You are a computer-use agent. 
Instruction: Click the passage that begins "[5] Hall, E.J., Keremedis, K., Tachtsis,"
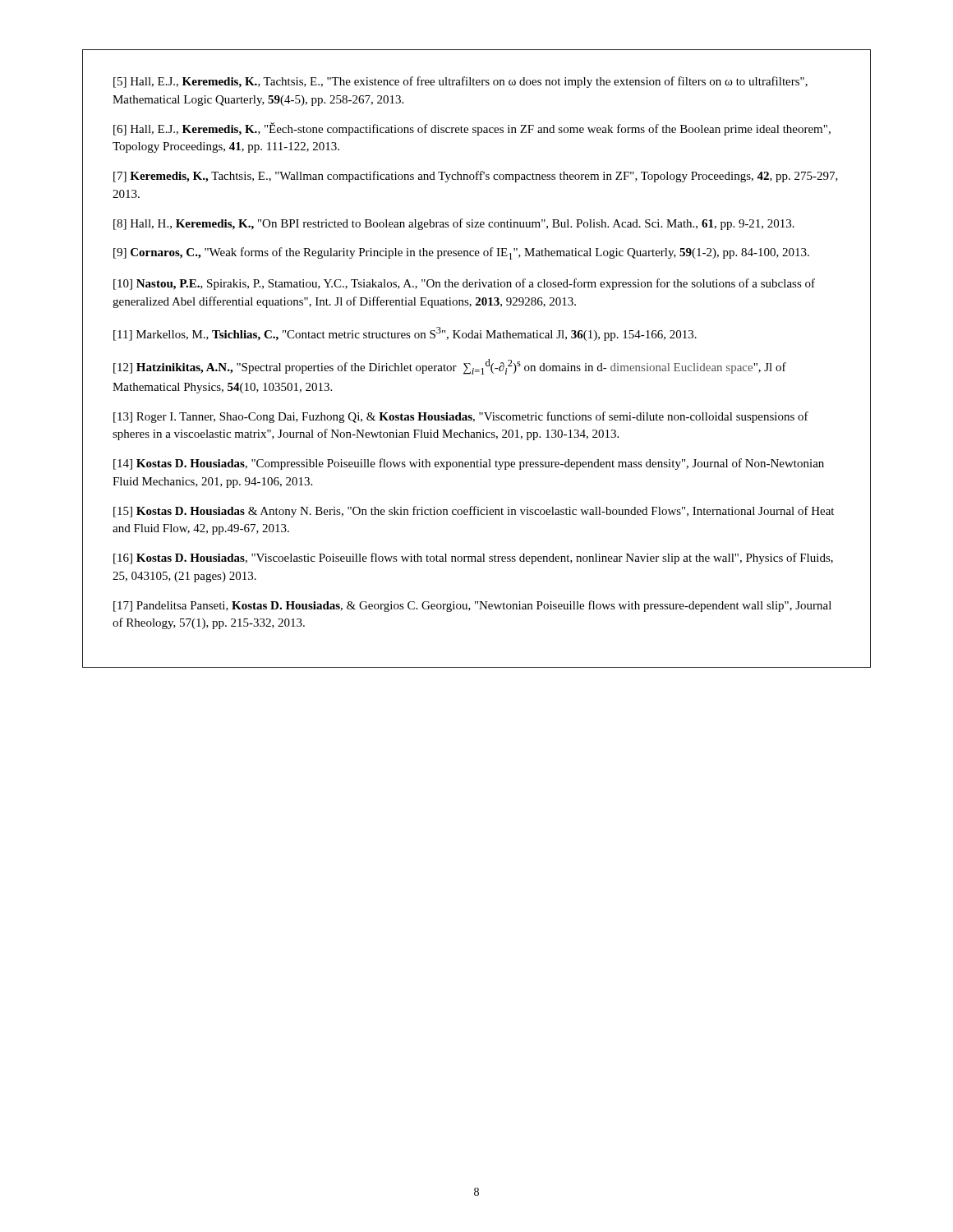point(476,91)
